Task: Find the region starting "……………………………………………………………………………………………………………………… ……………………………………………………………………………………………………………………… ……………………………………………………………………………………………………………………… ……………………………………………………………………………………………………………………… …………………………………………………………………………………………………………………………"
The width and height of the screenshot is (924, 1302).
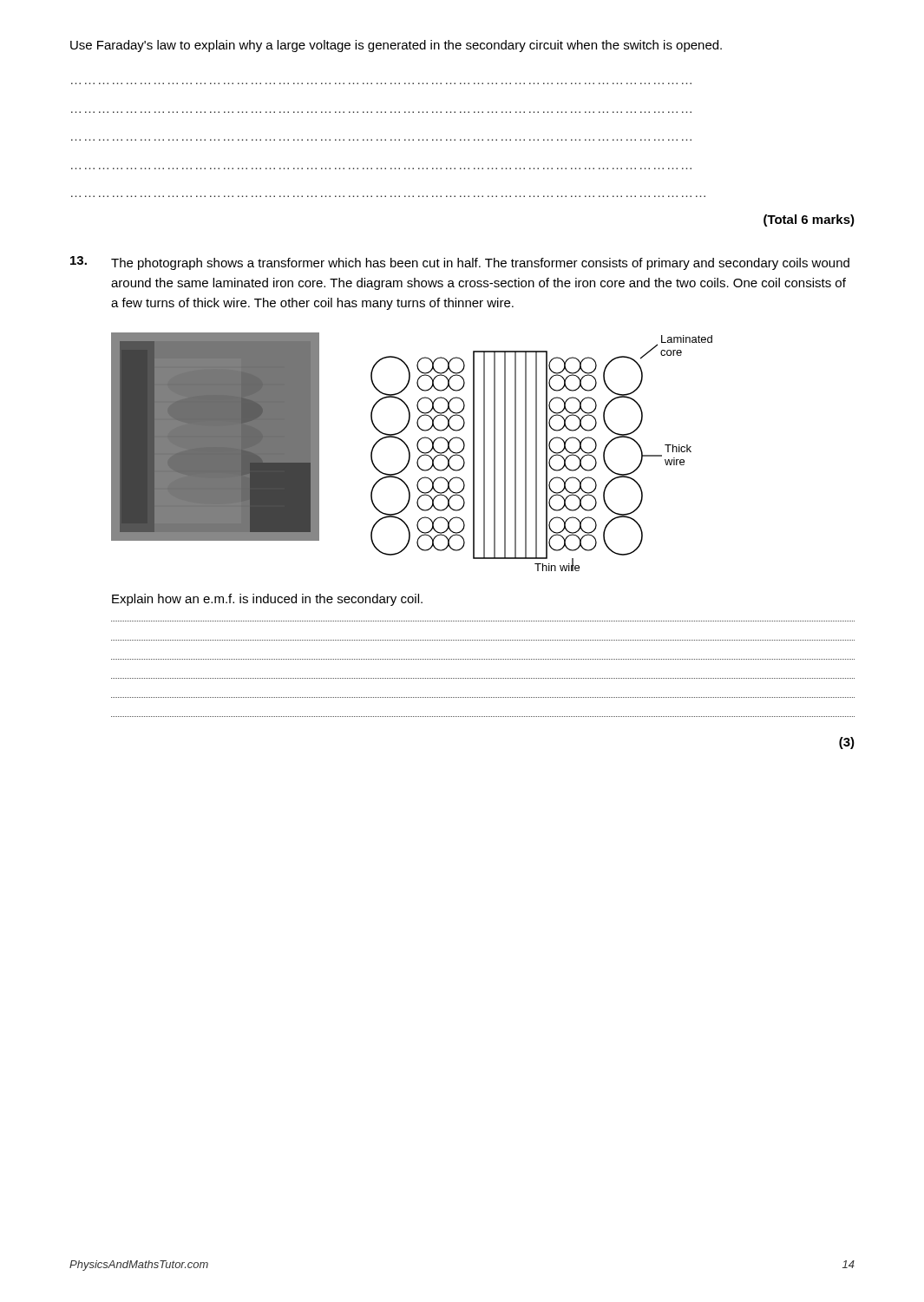Action: tap(462, 137)
